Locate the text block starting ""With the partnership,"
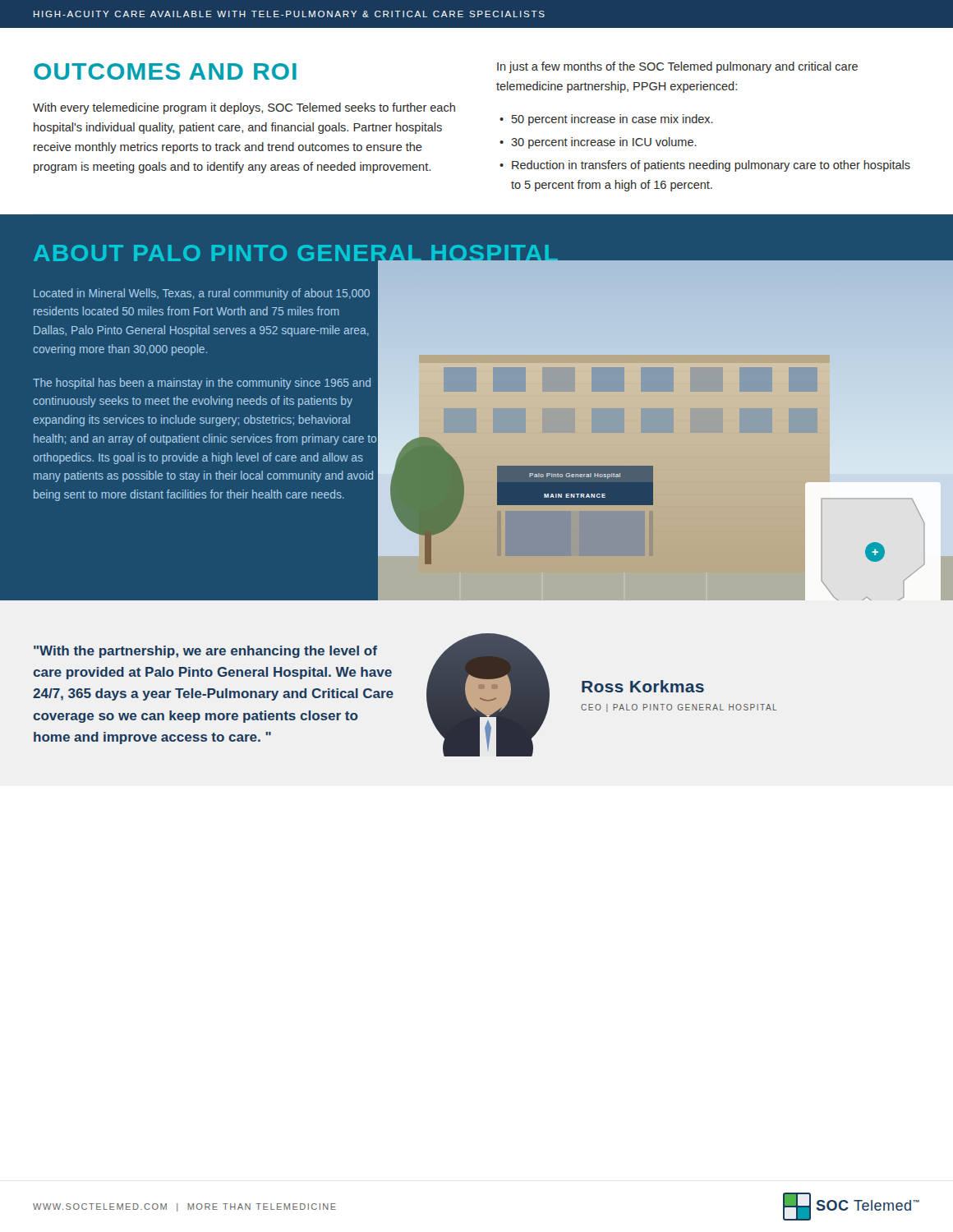This screenshot has width=953, height=1232. [213, 694]
